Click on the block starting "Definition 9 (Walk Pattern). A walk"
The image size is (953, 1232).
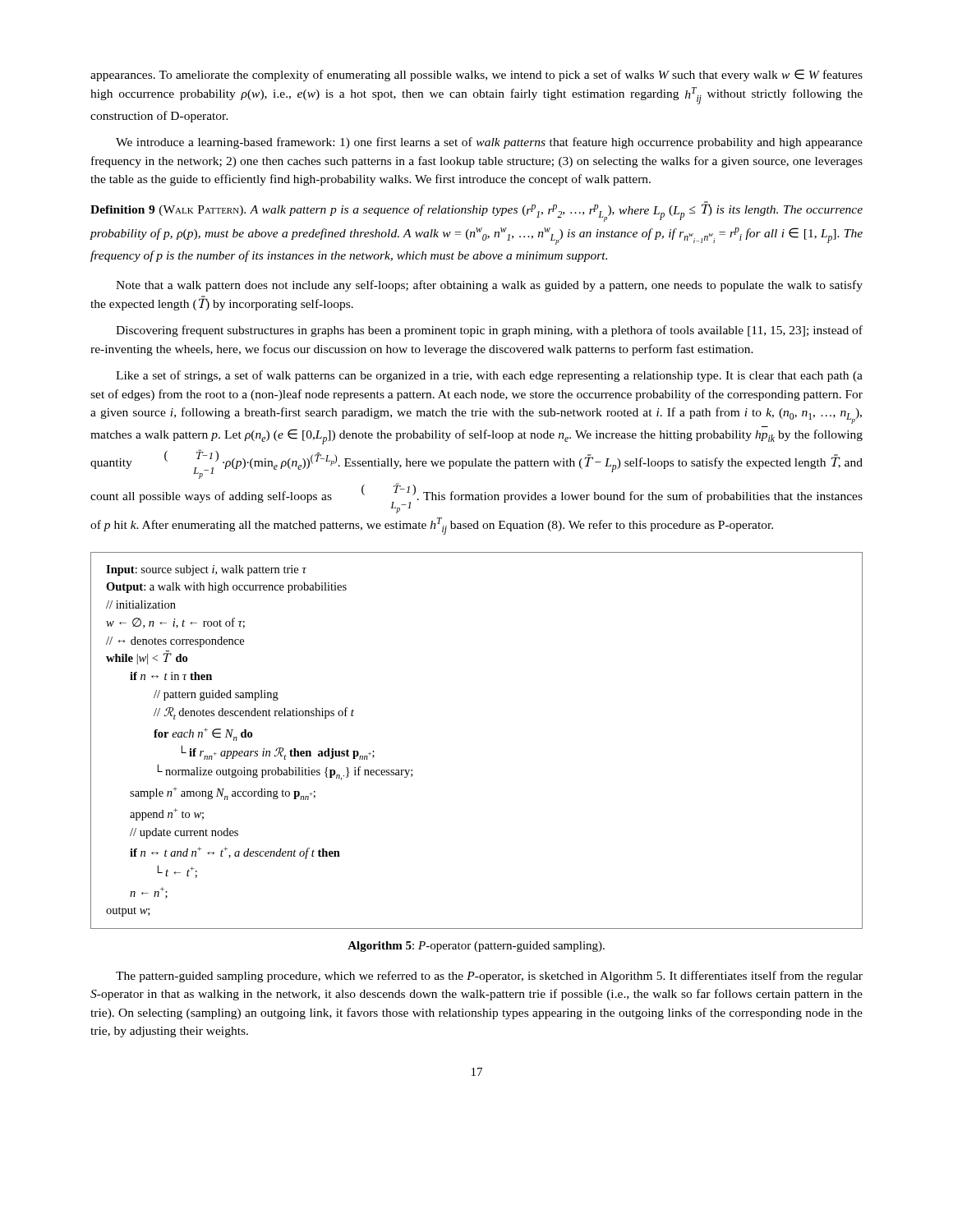tap(476, 232)
